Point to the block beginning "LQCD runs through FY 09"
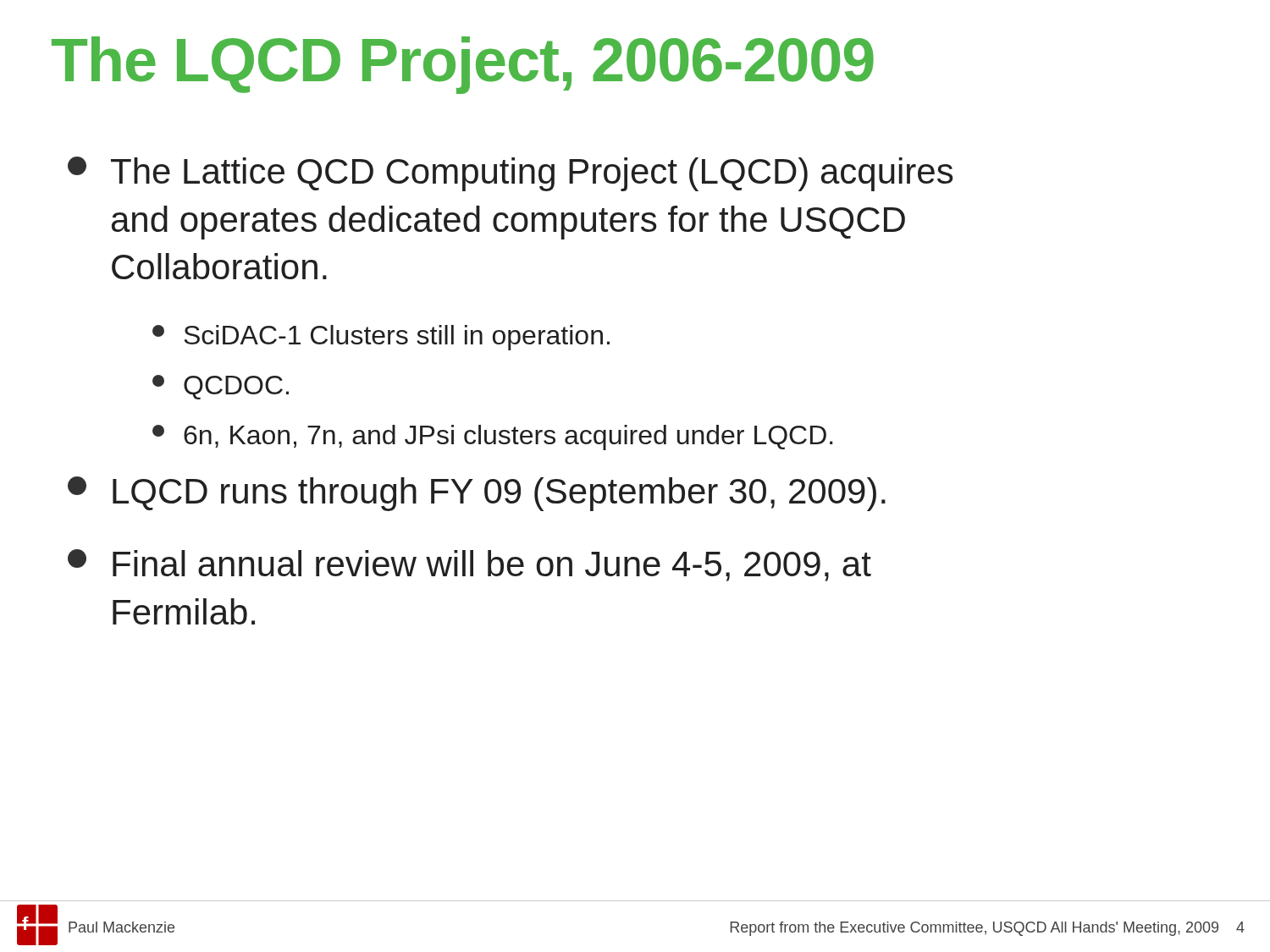 pos(478,492)
